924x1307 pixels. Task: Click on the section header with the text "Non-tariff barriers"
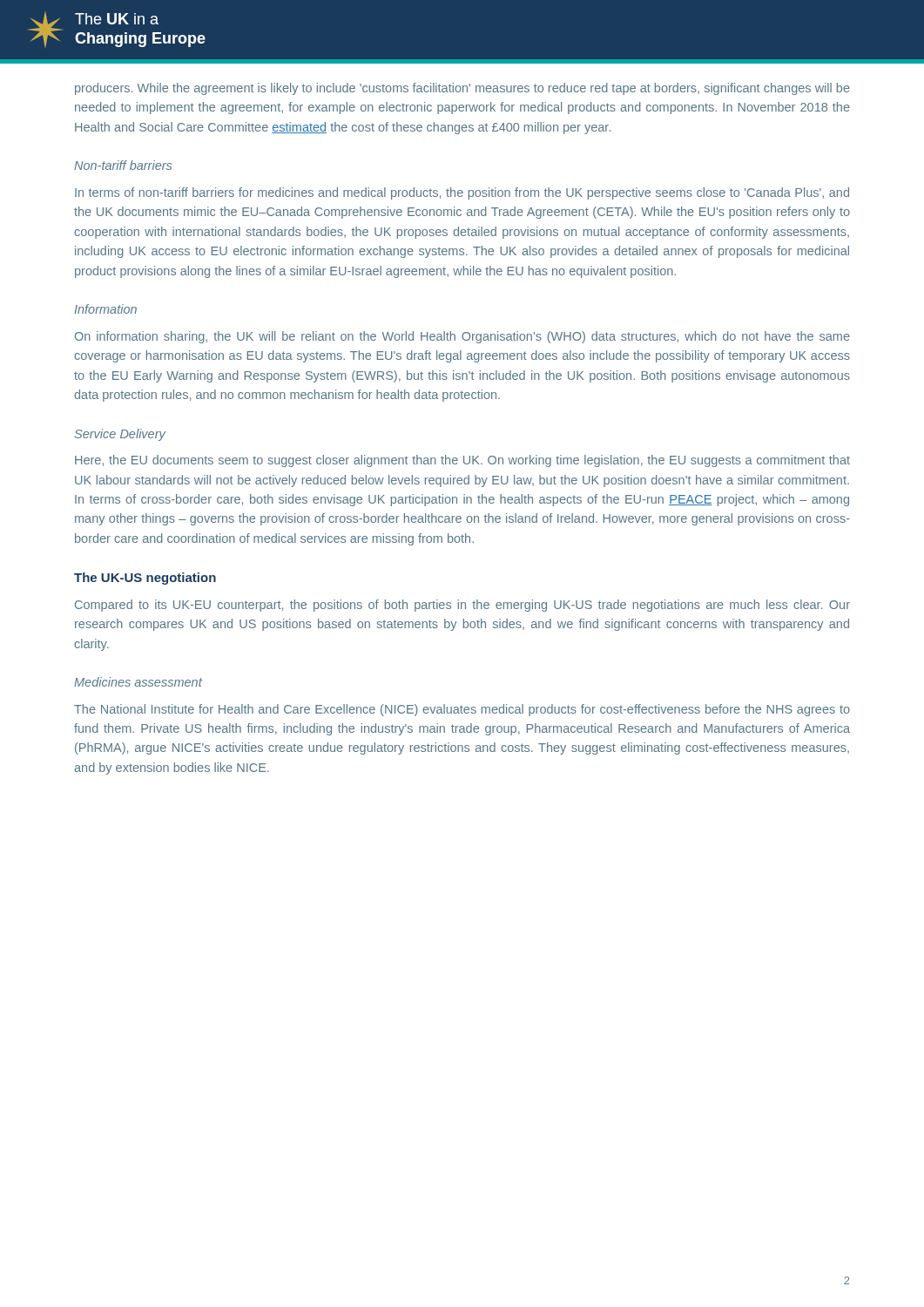(x=123, y=166)
